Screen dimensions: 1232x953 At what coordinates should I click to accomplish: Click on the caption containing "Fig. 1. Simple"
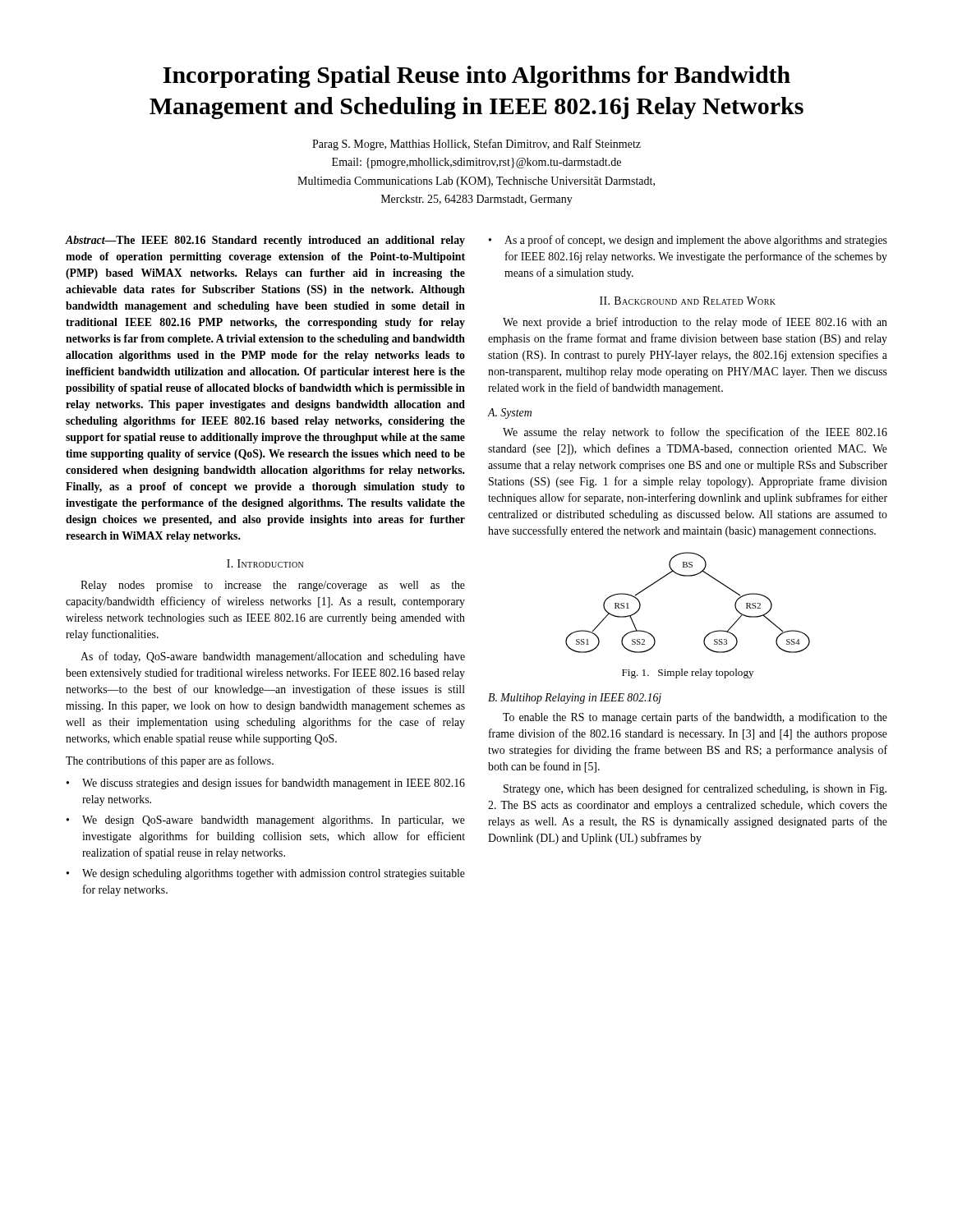pos(688,672)
